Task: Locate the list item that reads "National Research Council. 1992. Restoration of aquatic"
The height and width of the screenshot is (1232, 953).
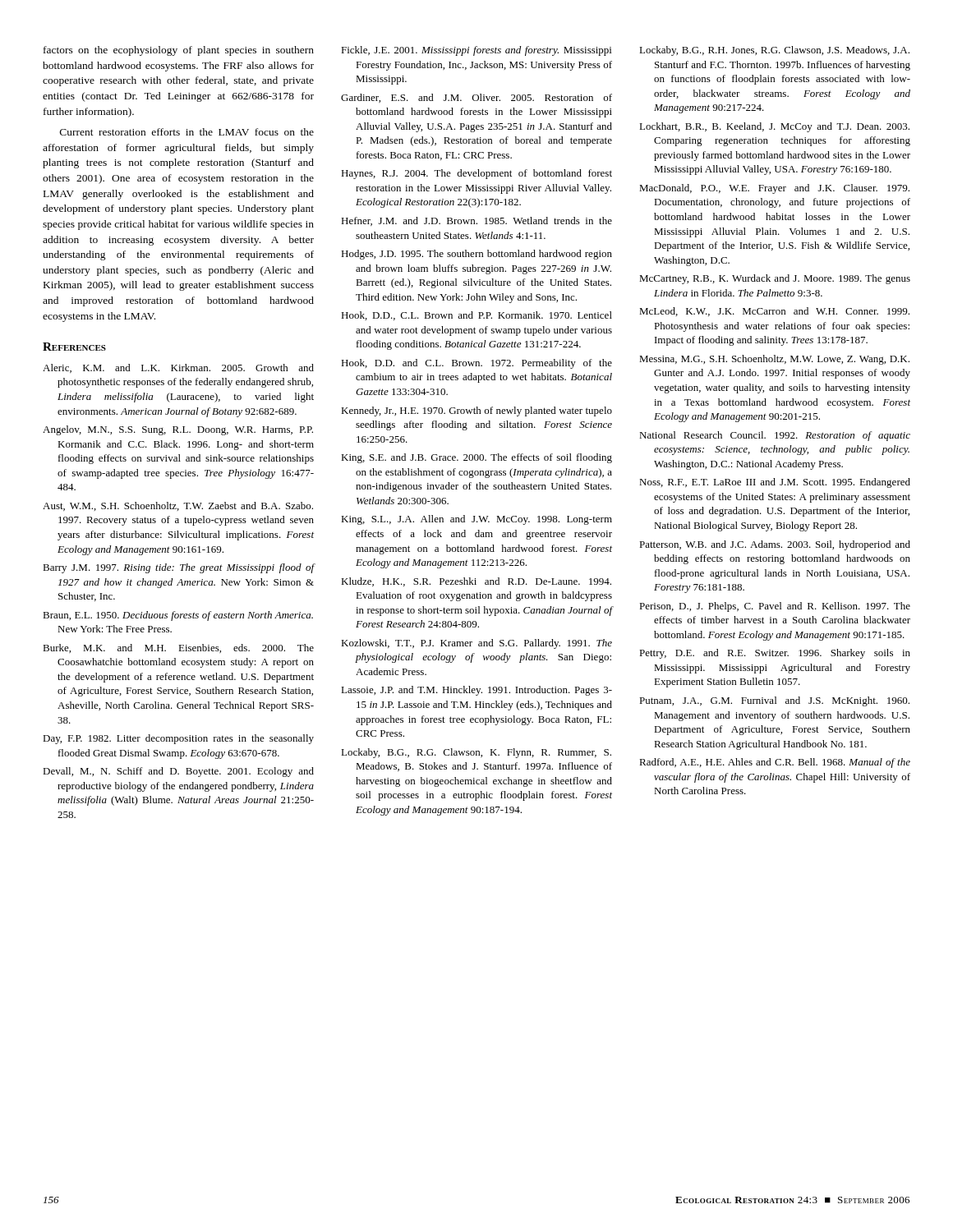Action: point(775,449)
